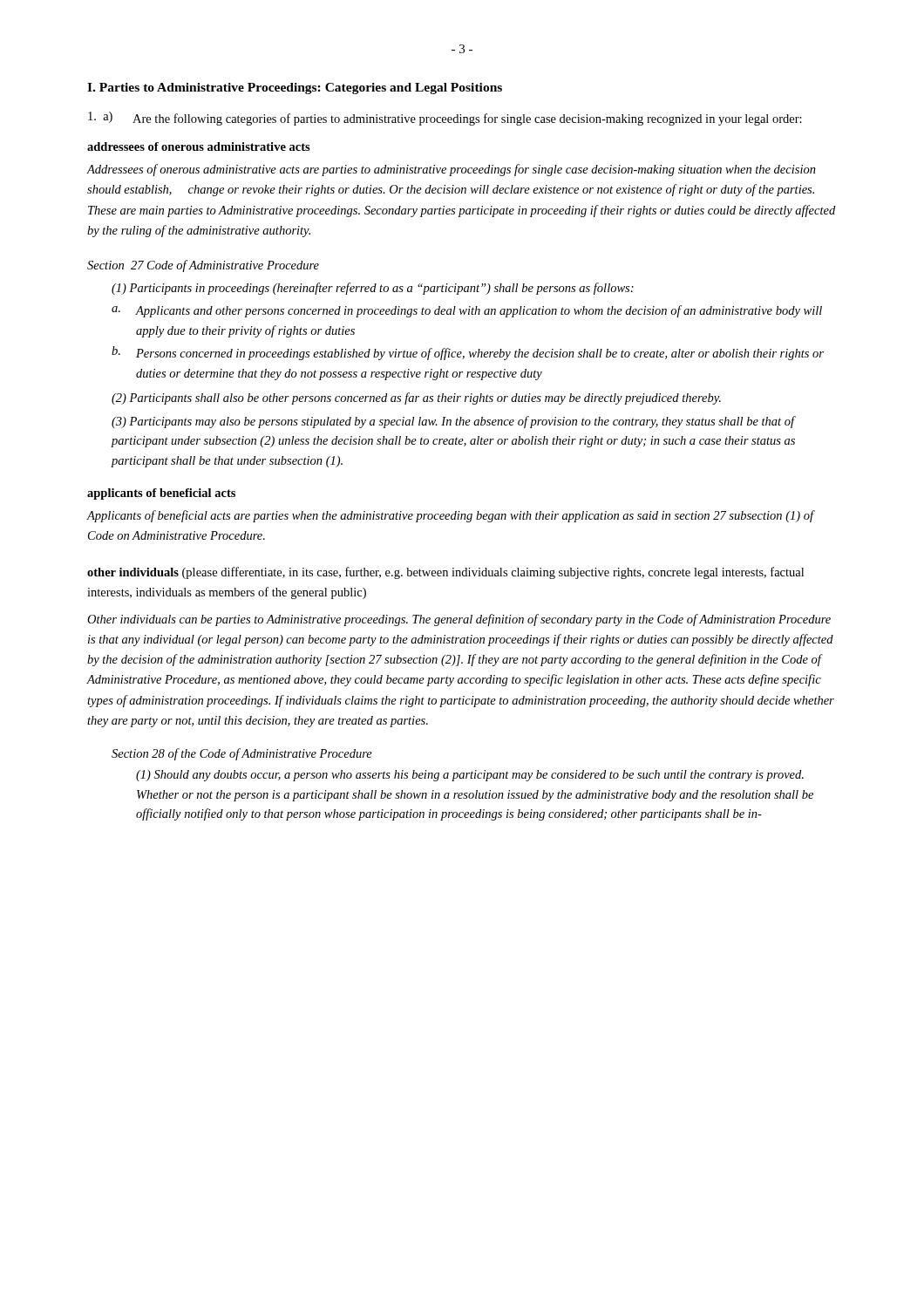Find the list item that reads "(2) Participants shall also"
924x1308 pixels.
[417, 398]
